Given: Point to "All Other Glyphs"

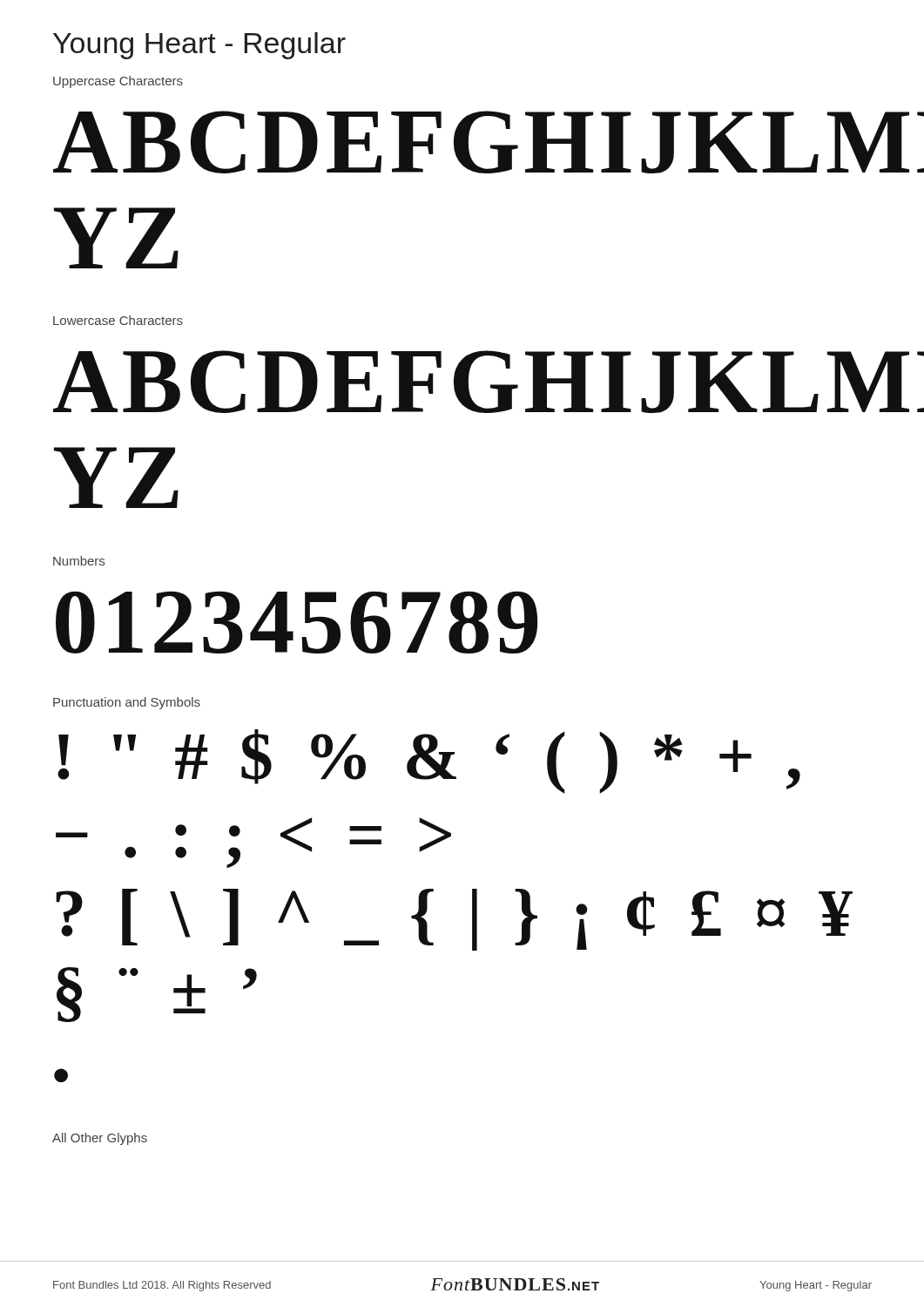Looking at the screenshot, I should pyautogui.click(x=100, y=1138).
